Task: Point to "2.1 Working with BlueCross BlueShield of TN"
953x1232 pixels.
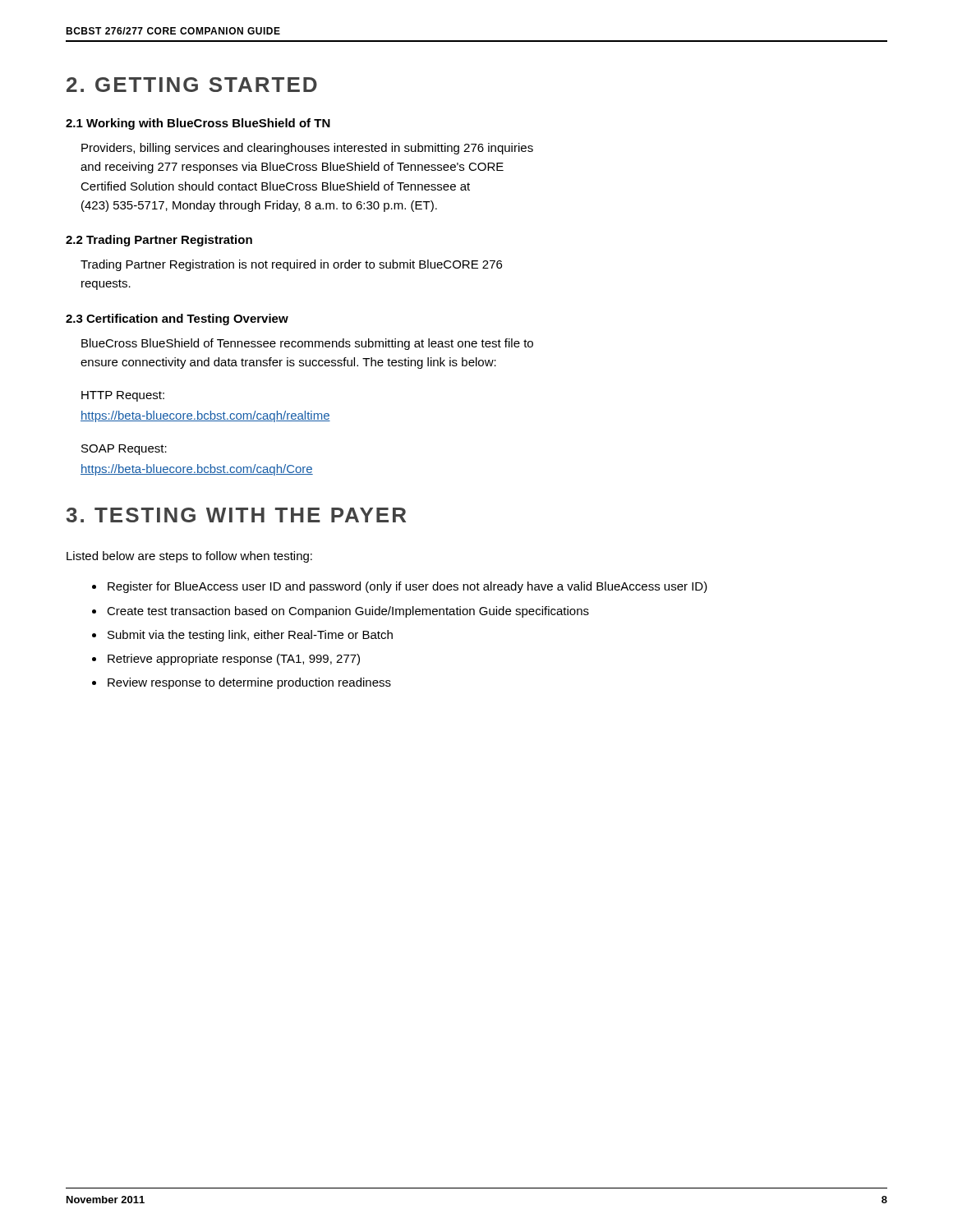Action: (198, 123)
